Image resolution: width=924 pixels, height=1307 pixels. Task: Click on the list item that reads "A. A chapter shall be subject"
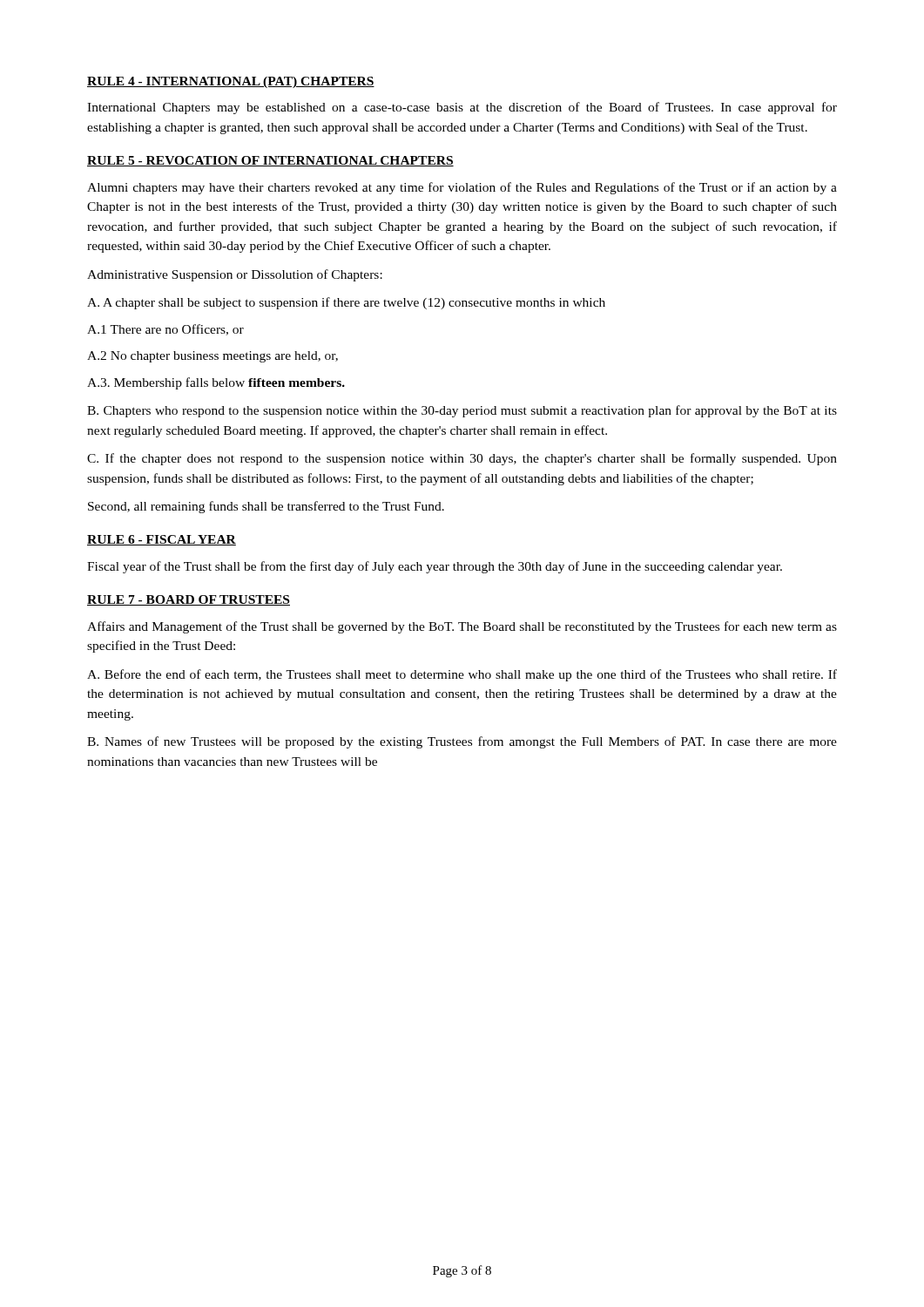(346, 302)
